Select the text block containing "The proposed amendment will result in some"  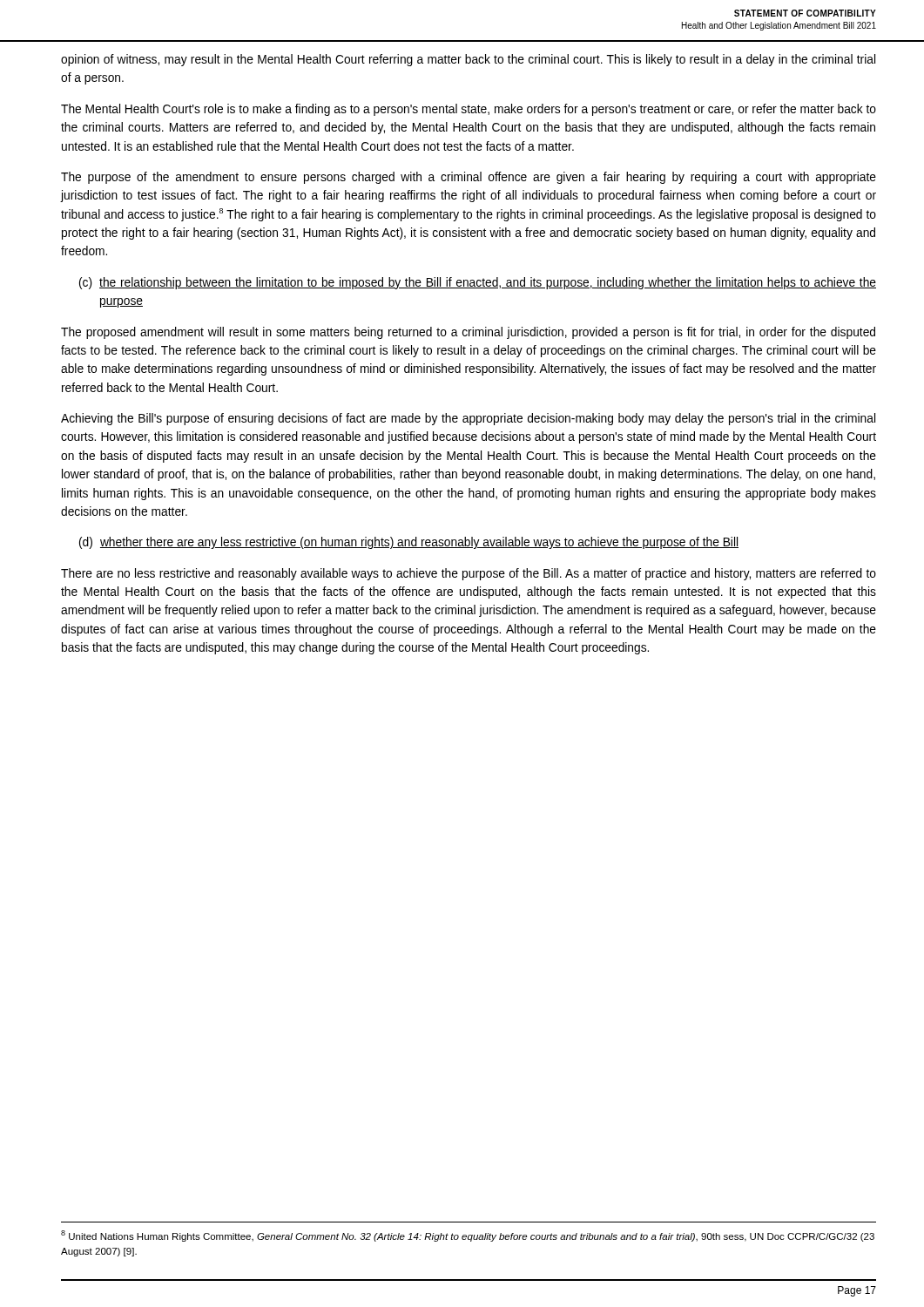click(469, 360)
